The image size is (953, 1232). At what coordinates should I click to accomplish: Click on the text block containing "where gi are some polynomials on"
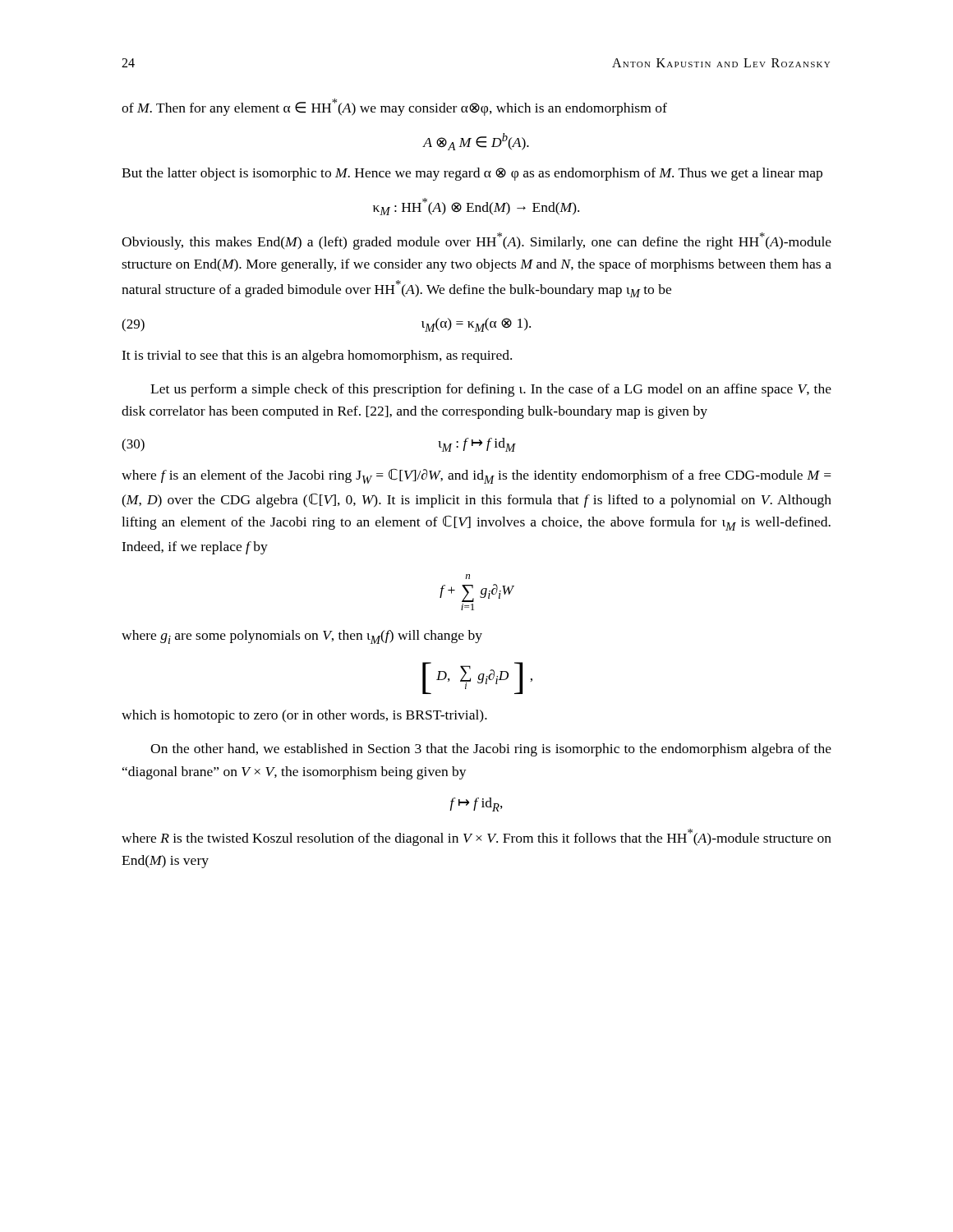click(x=476, y=637)
